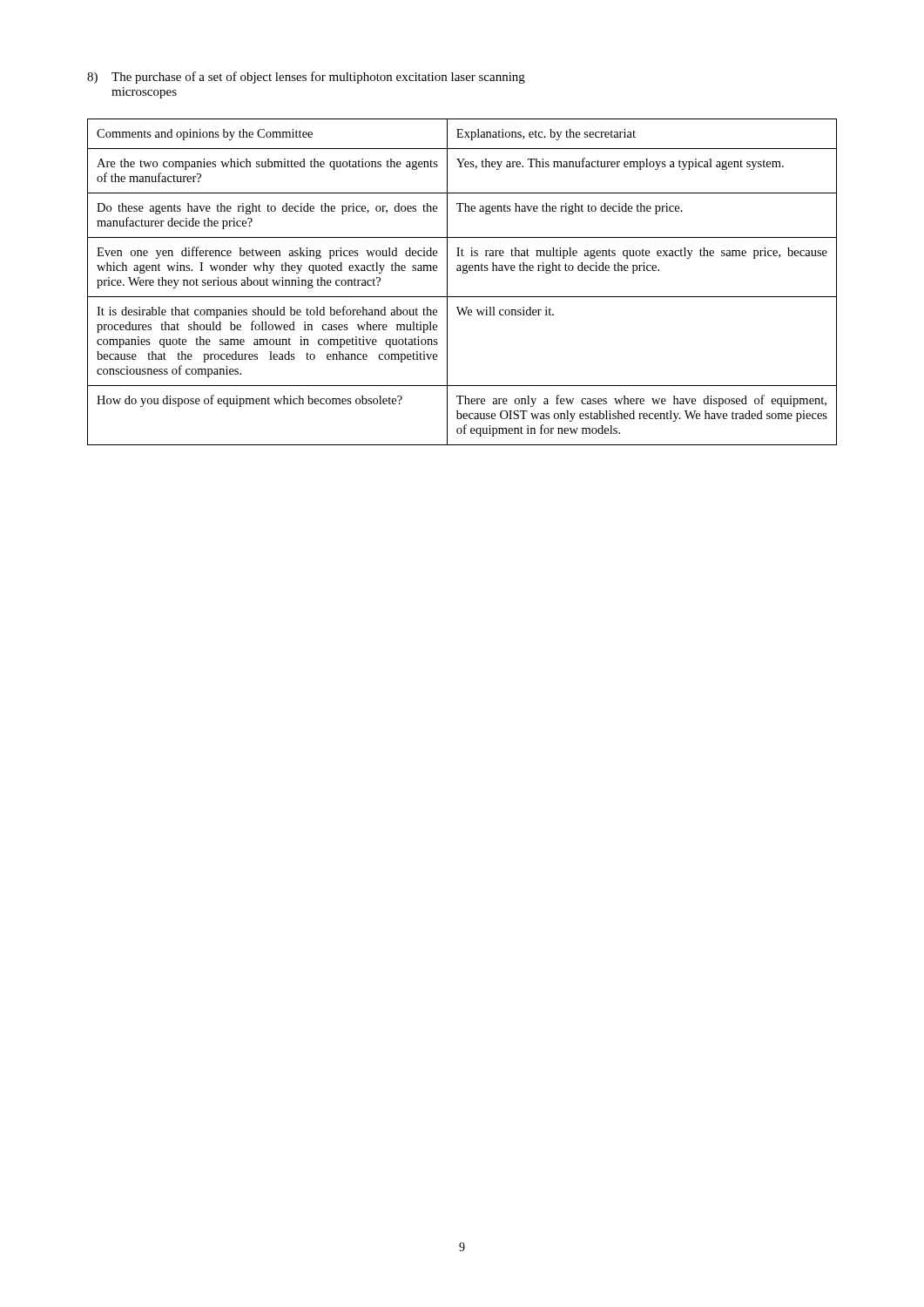Find the list item with the text "8) The purchase of a set"
924x1307 pixels.
click(x=306, y=84)
